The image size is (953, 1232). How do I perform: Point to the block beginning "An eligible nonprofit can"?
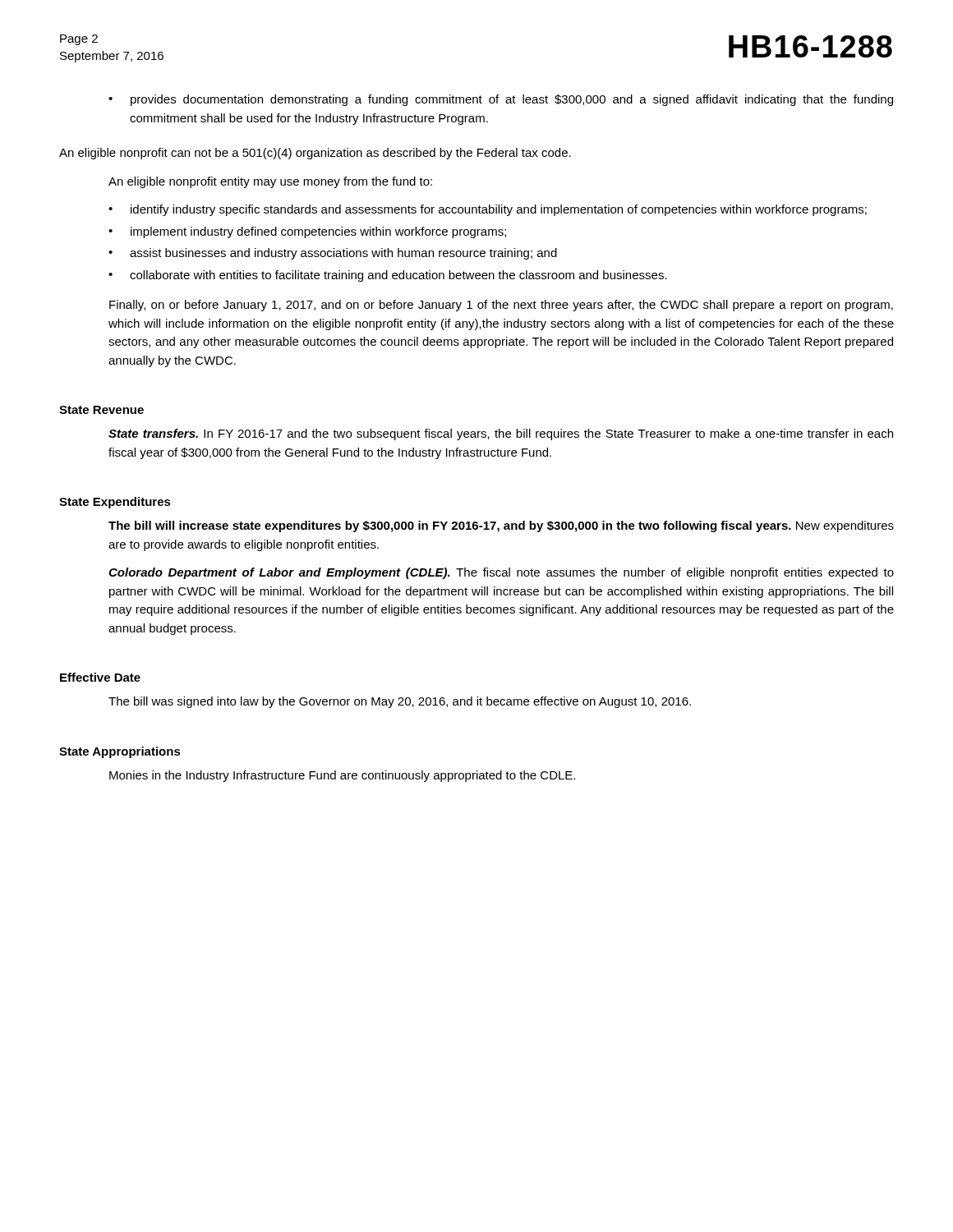tap(315, 152)
